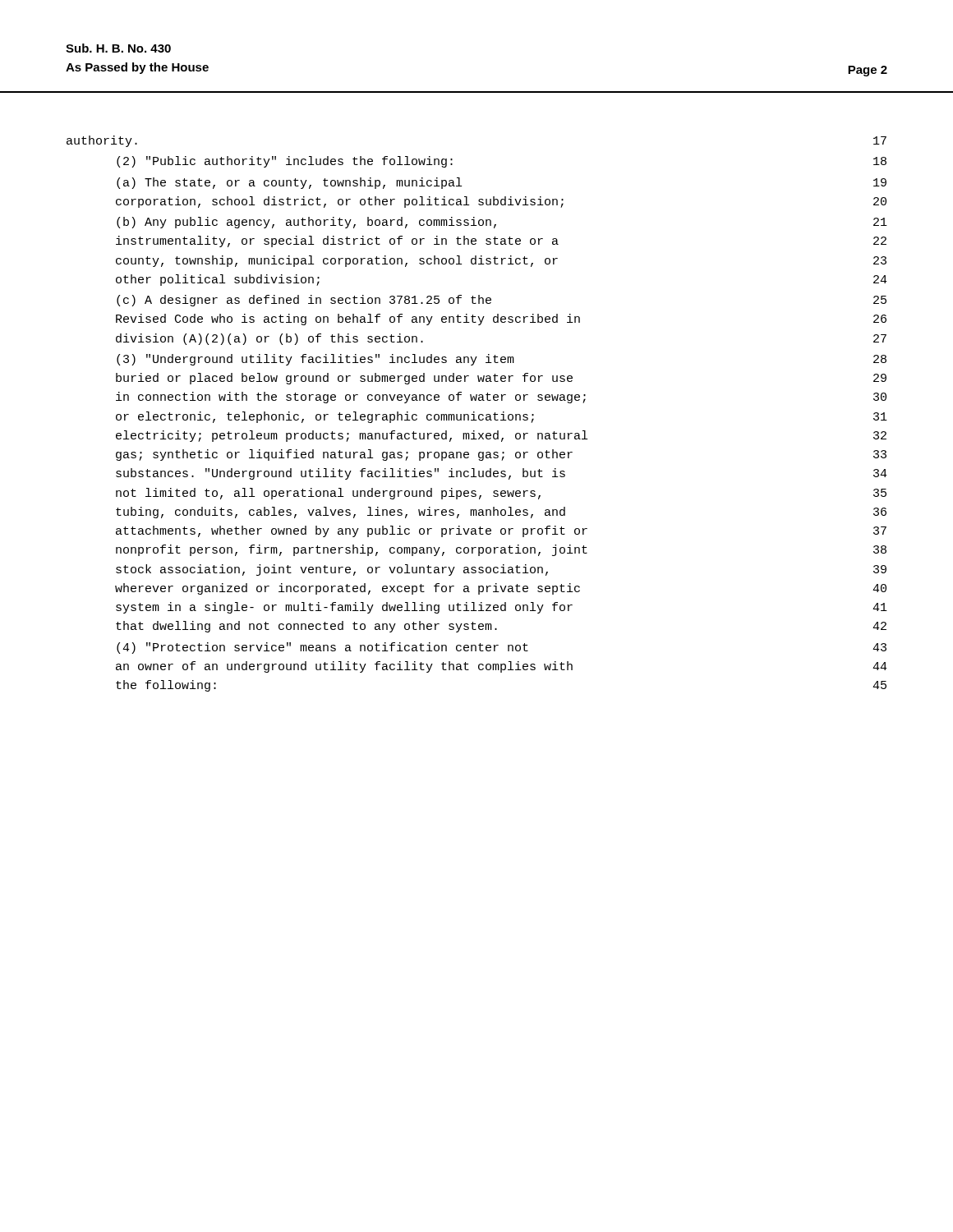Click the passage that begins "(c) A designer as defined in section"

coord(476,320)
